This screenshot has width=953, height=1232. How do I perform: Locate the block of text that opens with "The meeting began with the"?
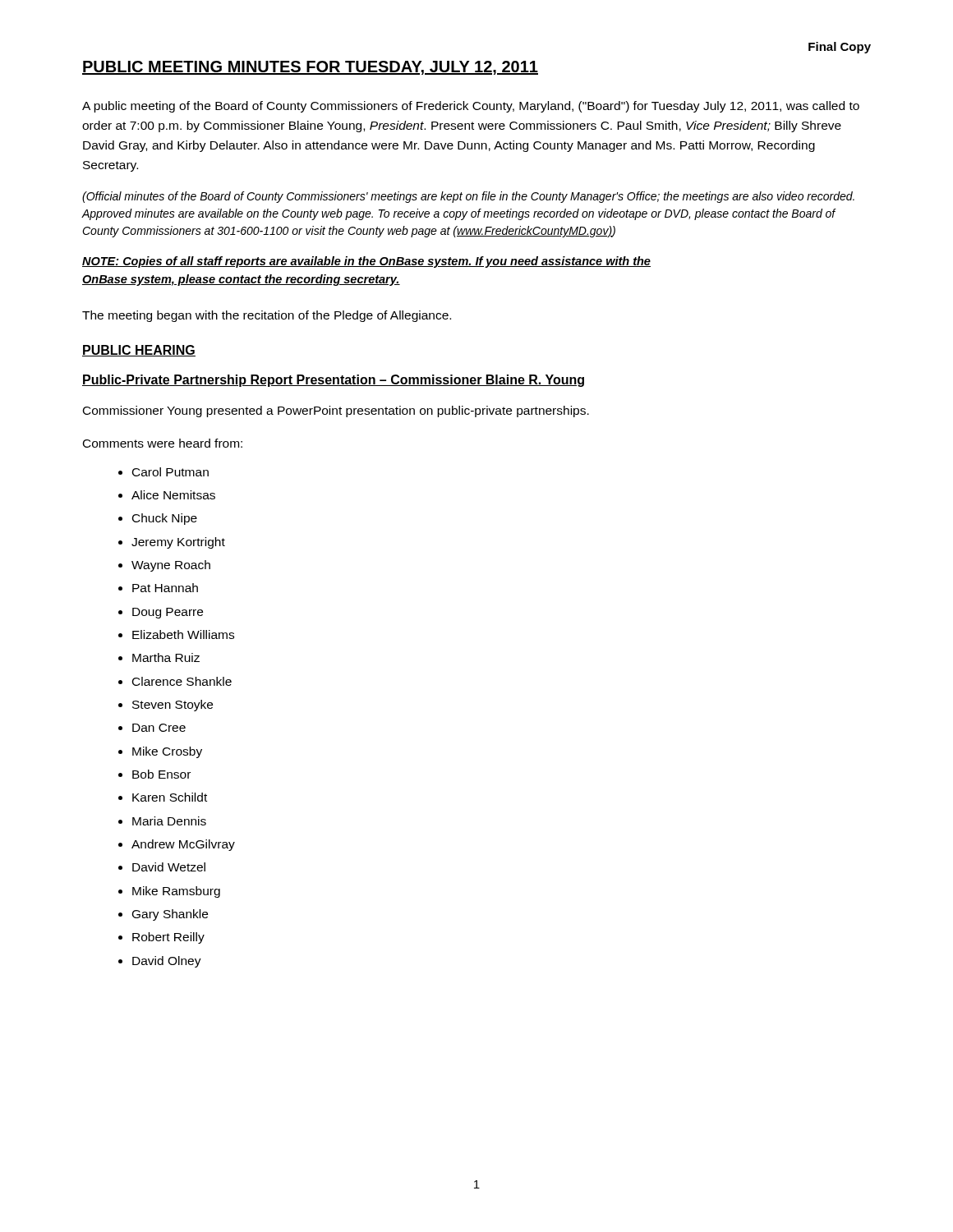coord(267,315)
